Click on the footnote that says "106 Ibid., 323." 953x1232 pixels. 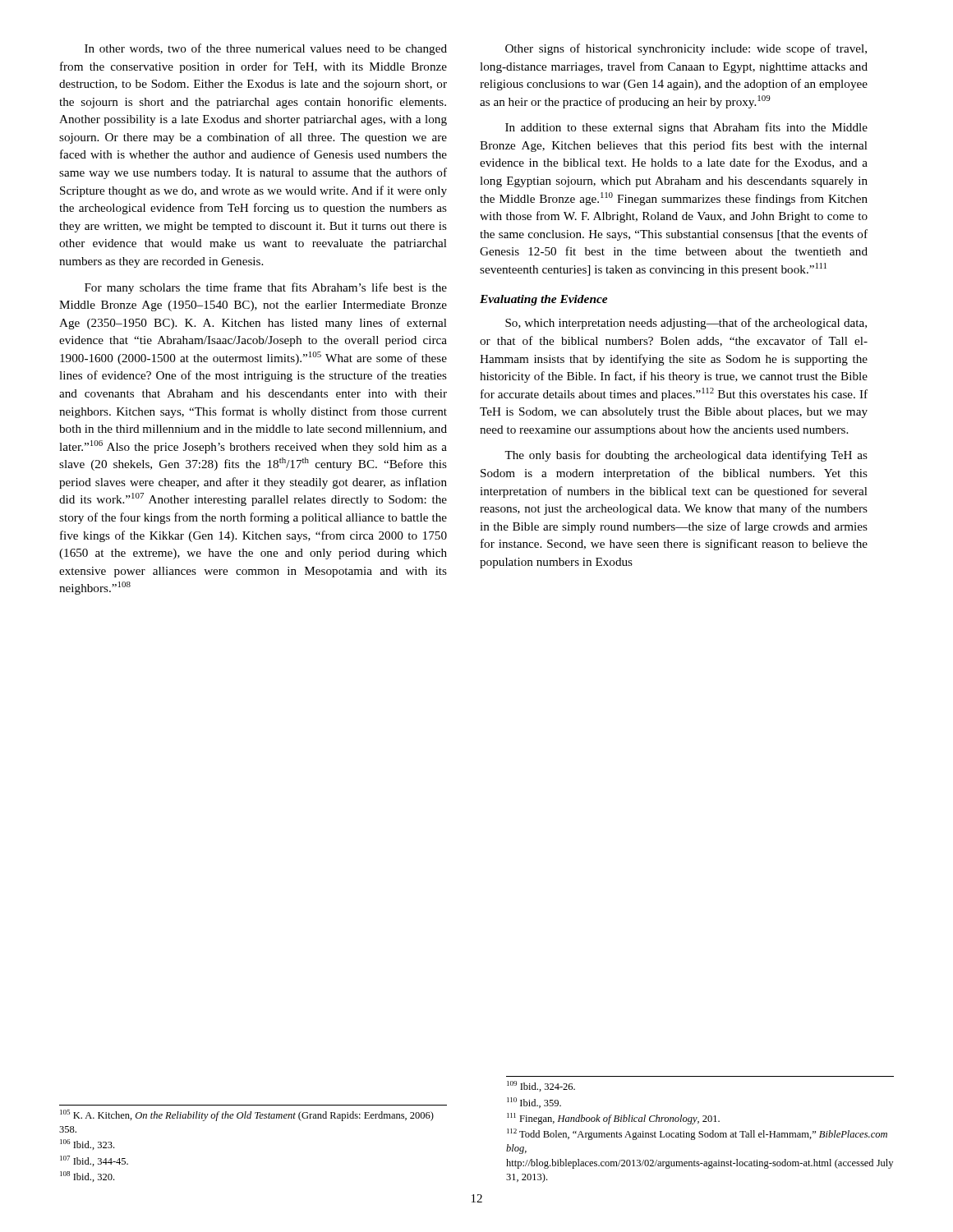pos(87,1145)
